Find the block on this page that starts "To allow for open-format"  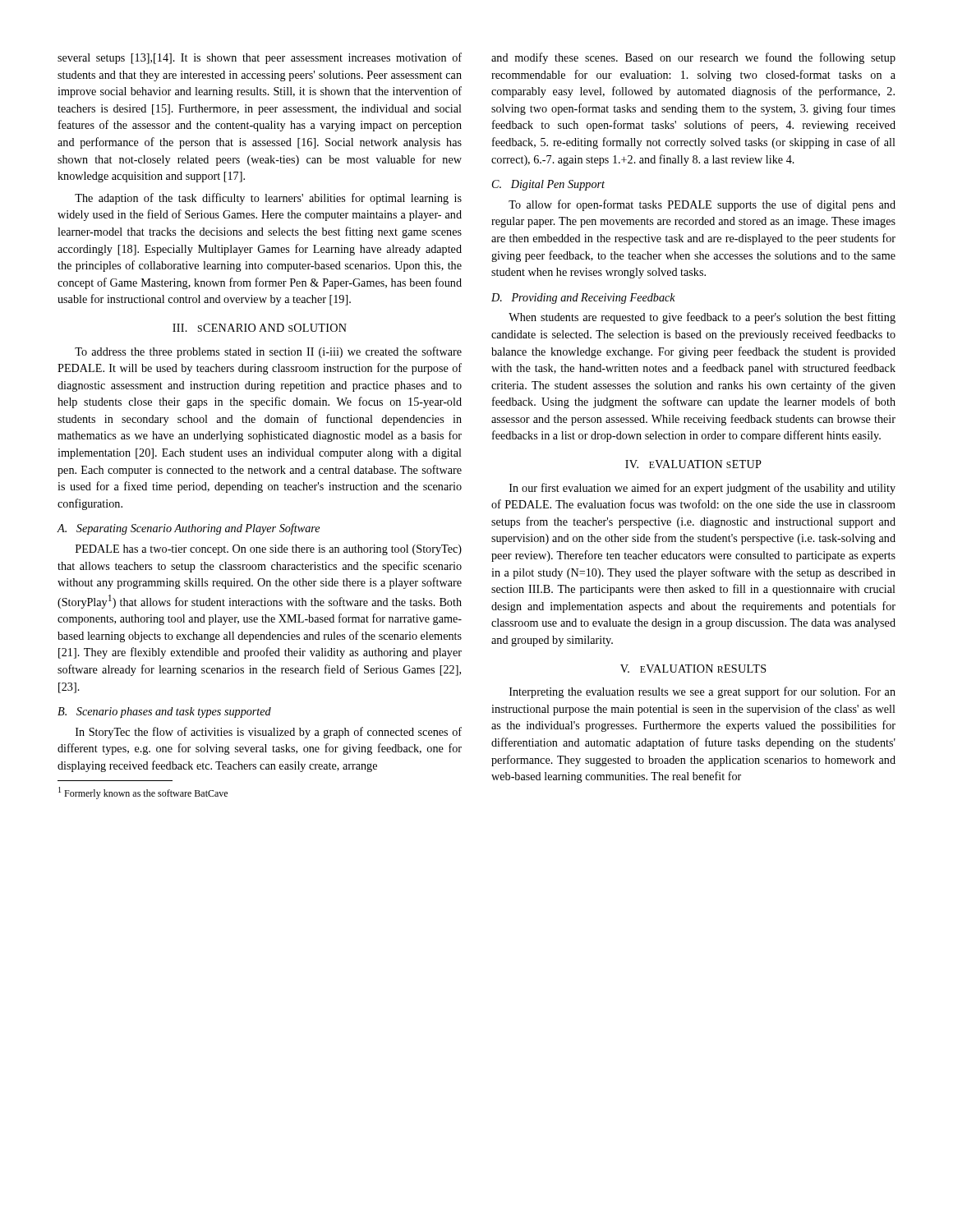click(693, 238)
